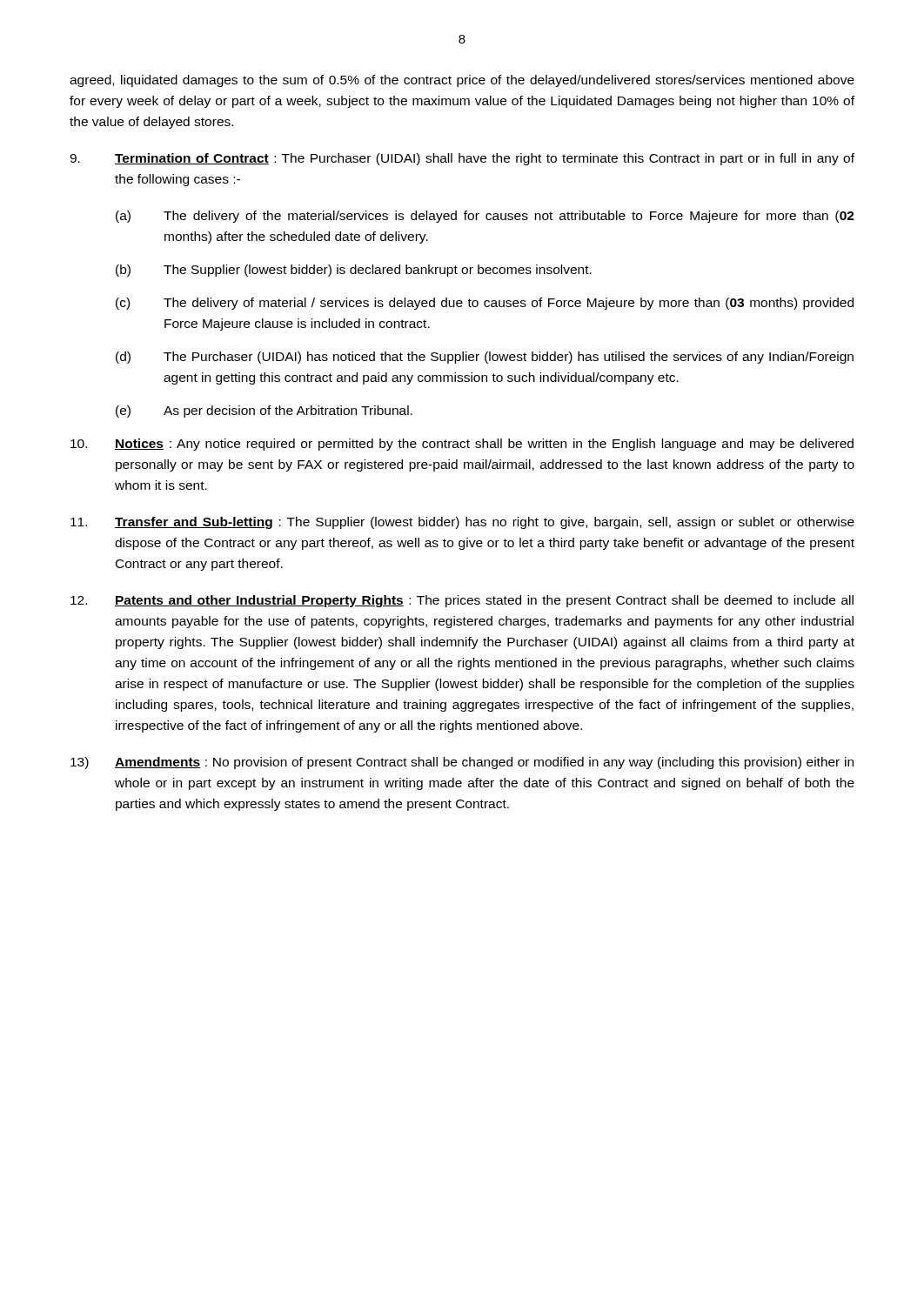
Task: Find the region starting "Patents and other Industrial Property Rights : The"
Action: [x=462, y=663]
